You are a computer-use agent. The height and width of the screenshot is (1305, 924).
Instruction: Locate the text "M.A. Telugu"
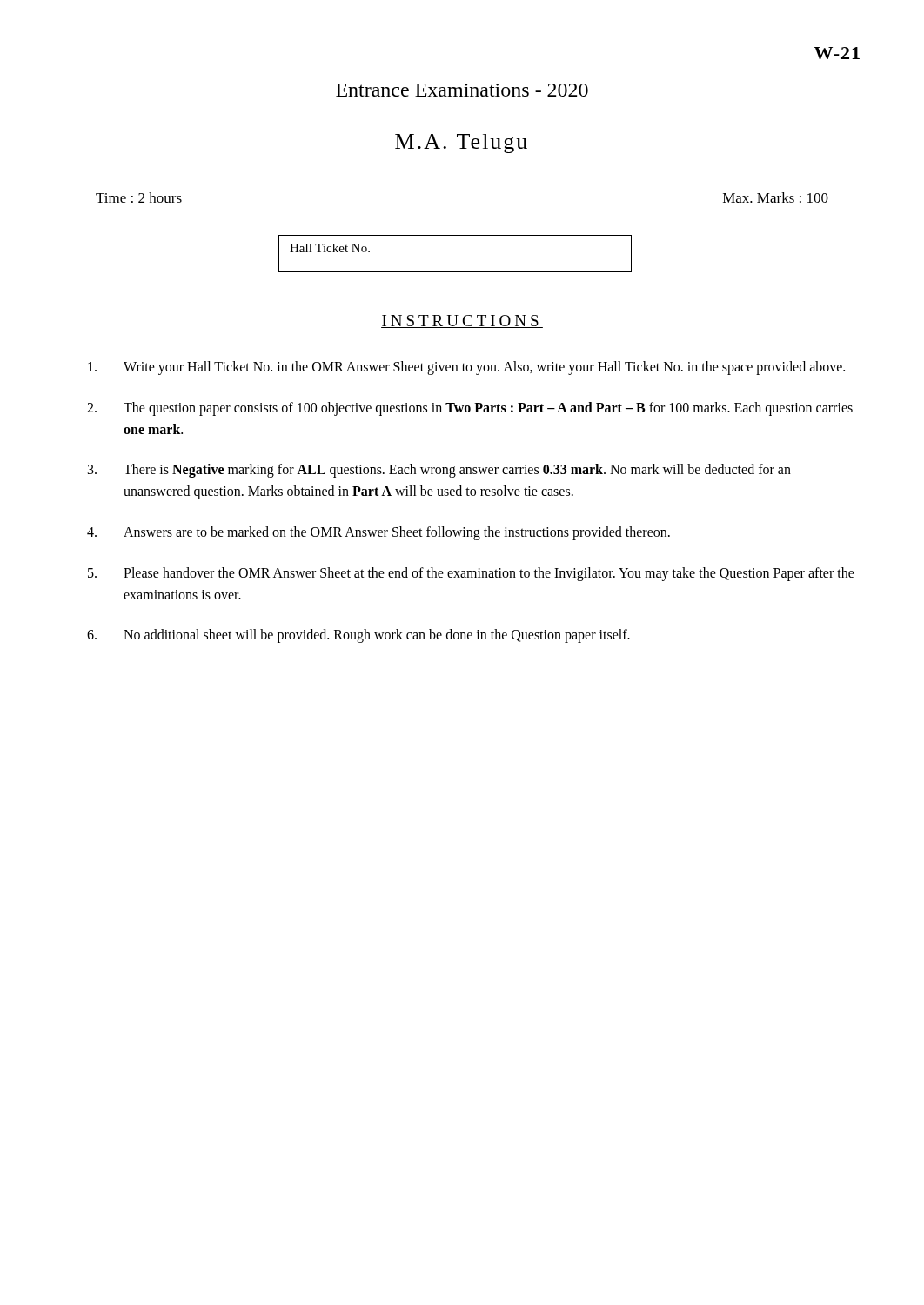462,141
